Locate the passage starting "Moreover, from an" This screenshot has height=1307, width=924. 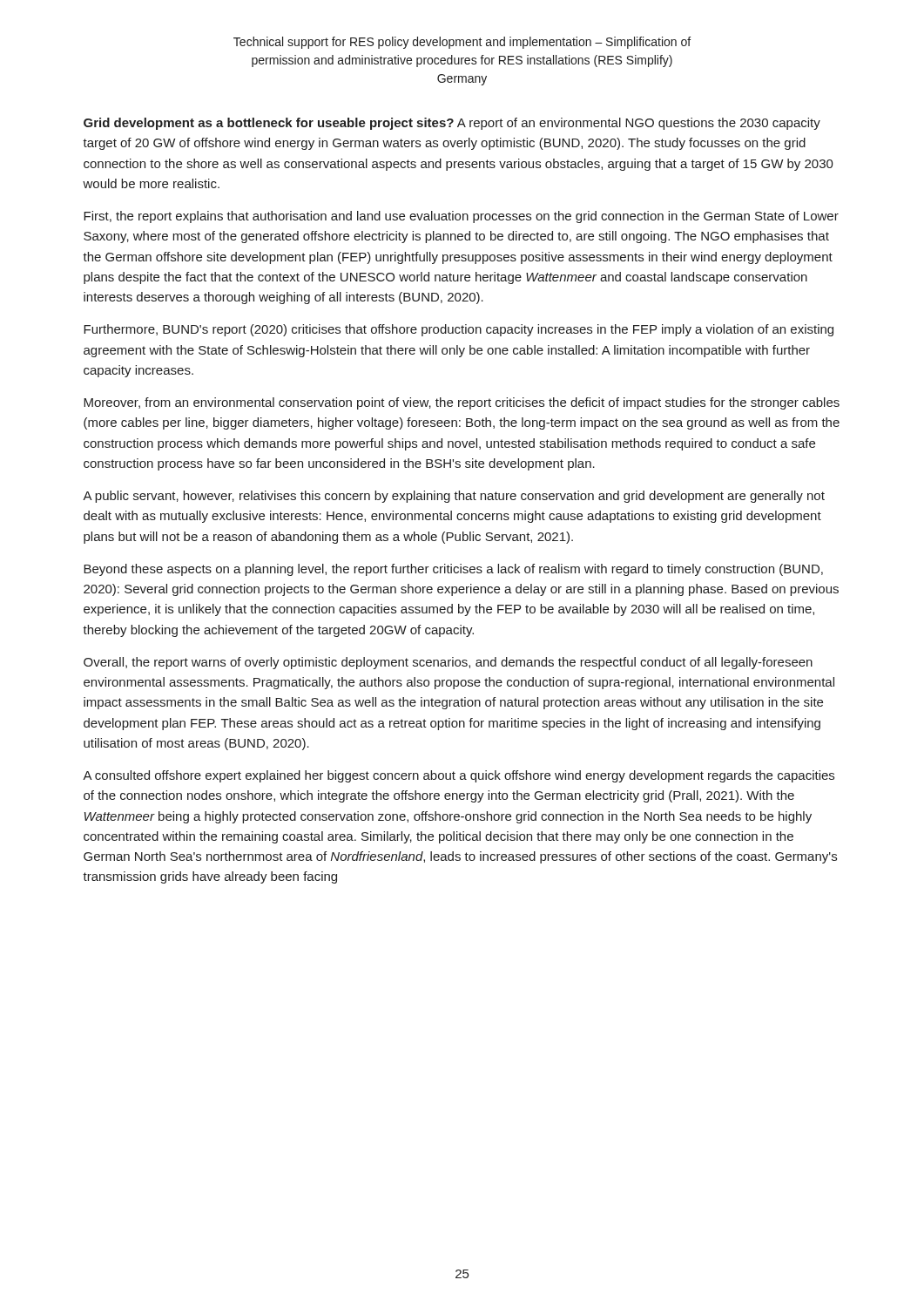click(x=462, y=433)
